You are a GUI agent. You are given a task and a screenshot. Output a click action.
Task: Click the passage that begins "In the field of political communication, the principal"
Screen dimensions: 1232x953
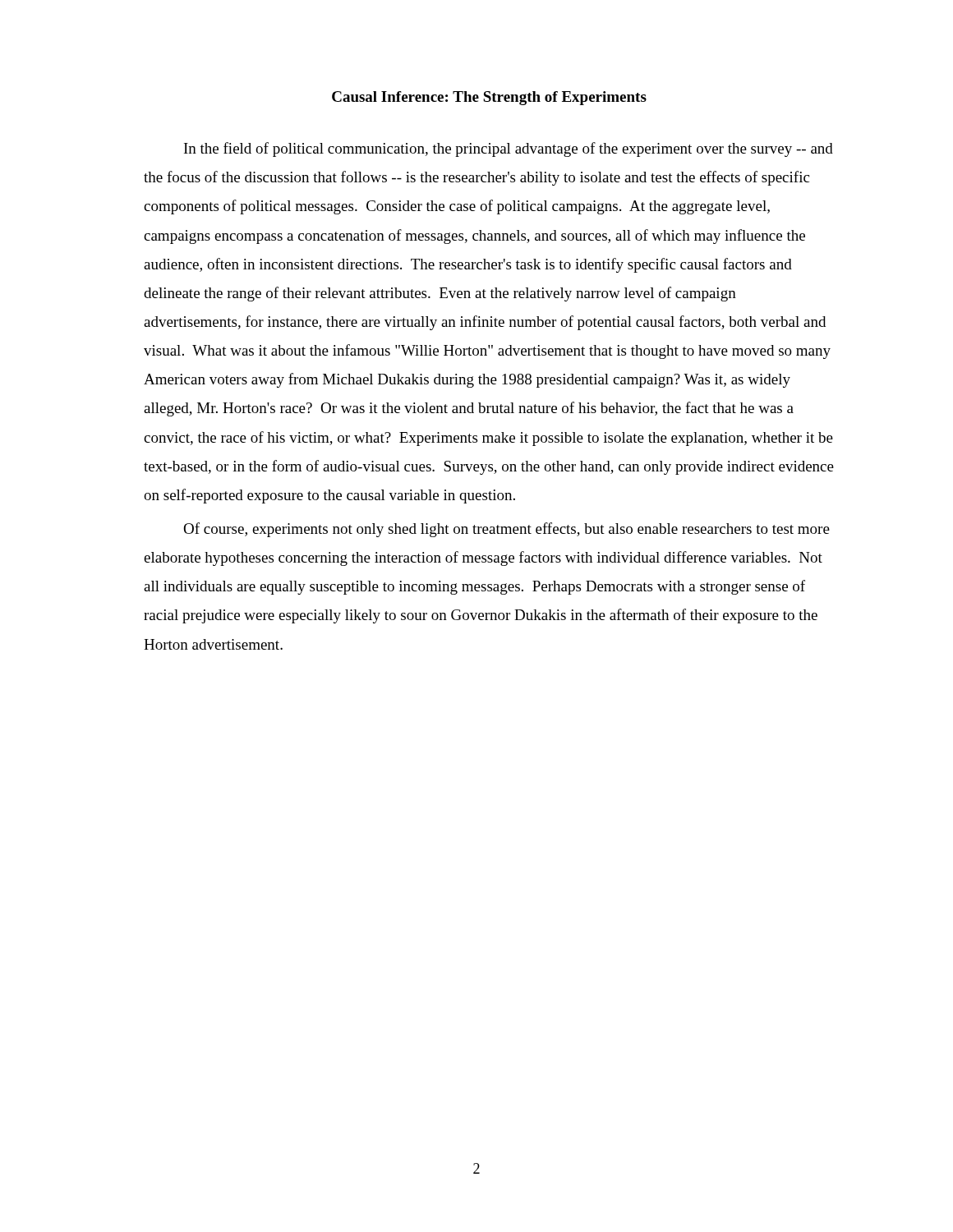[x=489, y=322]
